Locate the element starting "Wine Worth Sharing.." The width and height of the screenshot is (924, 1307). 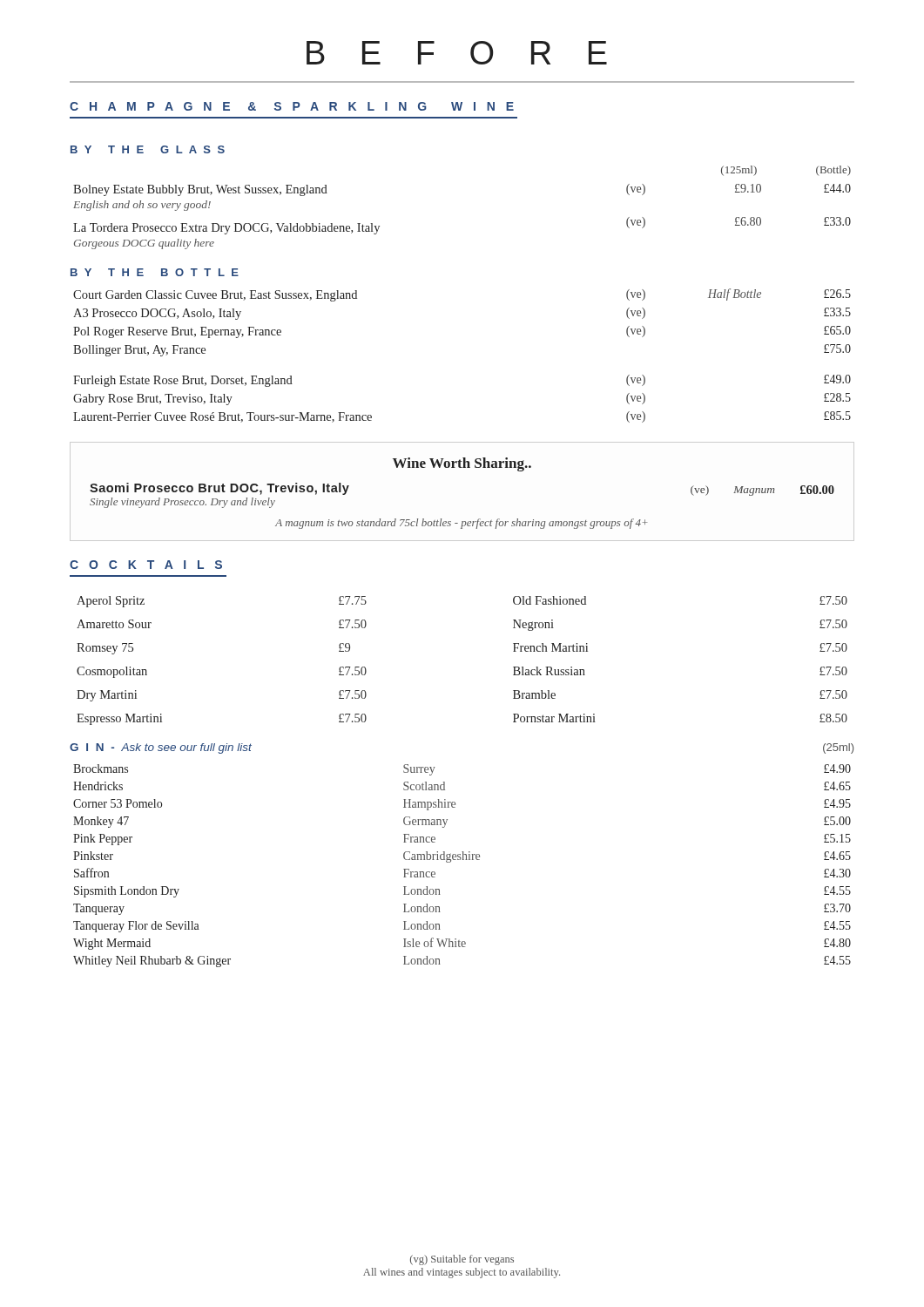point(462,464)
